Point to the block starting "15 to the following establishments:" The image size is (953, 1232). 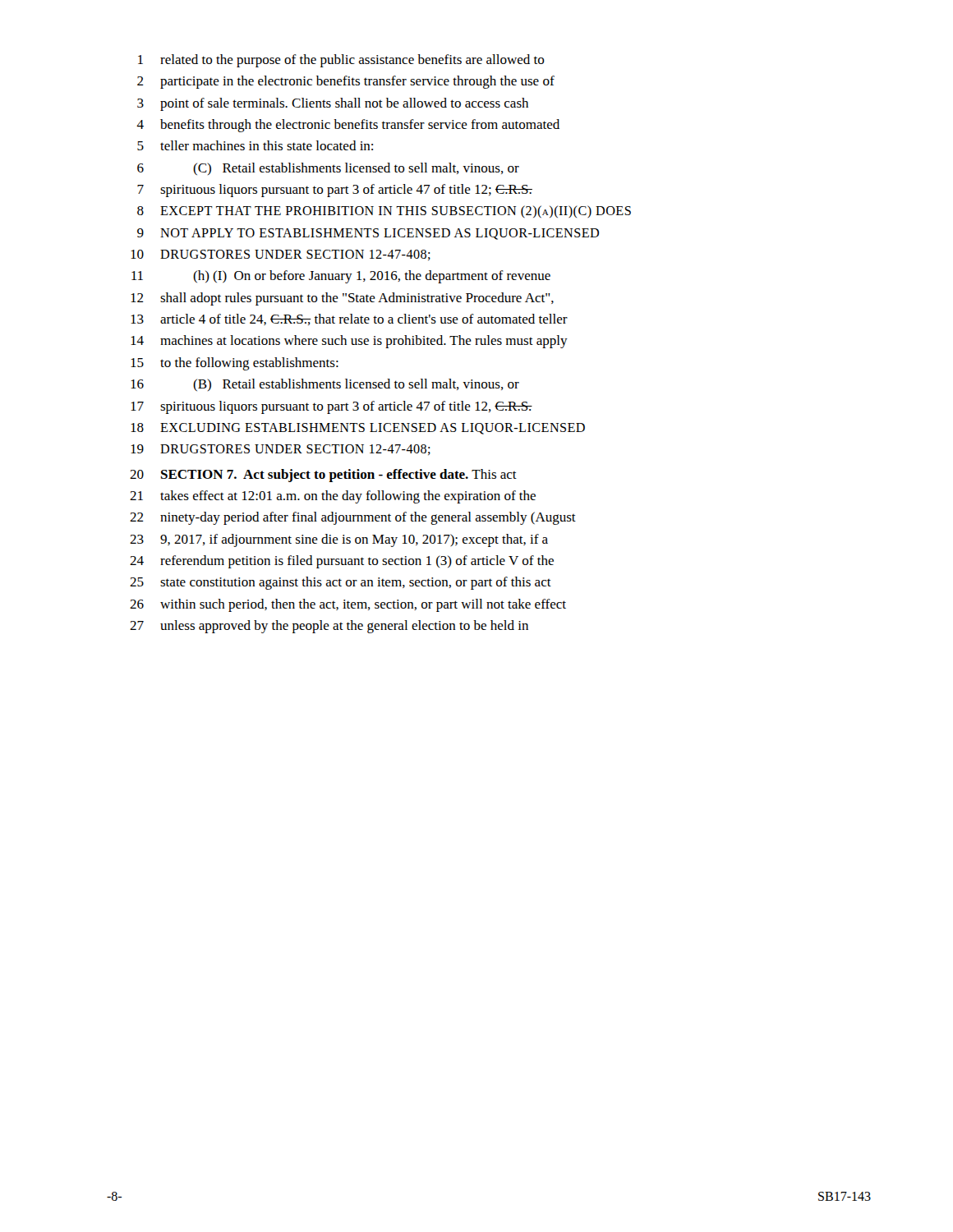click(235, 364)
